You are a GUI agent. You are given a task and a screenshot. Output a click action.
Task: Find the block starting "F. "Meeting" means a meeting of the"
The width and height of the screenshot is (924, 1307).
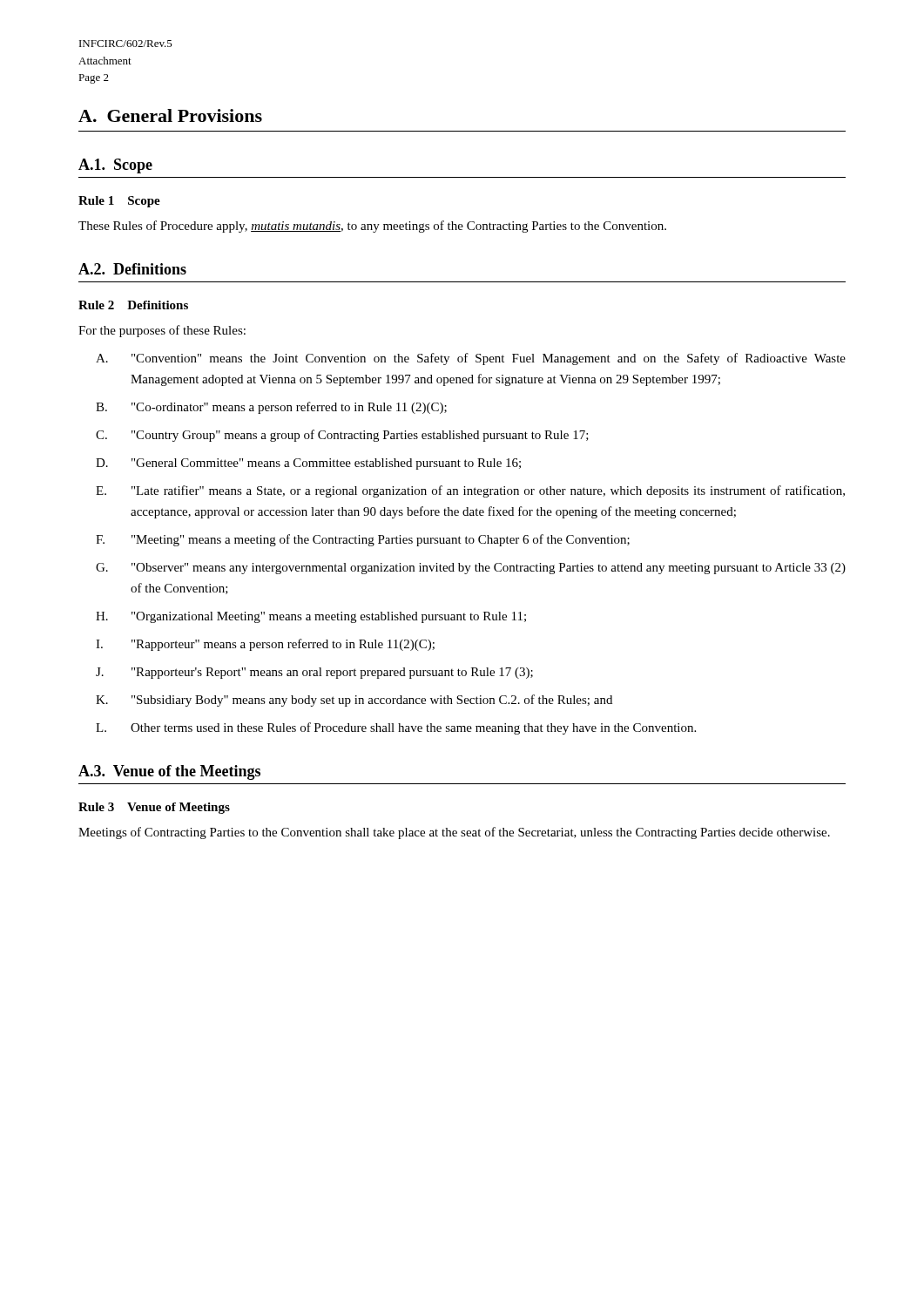click(462, 539)
